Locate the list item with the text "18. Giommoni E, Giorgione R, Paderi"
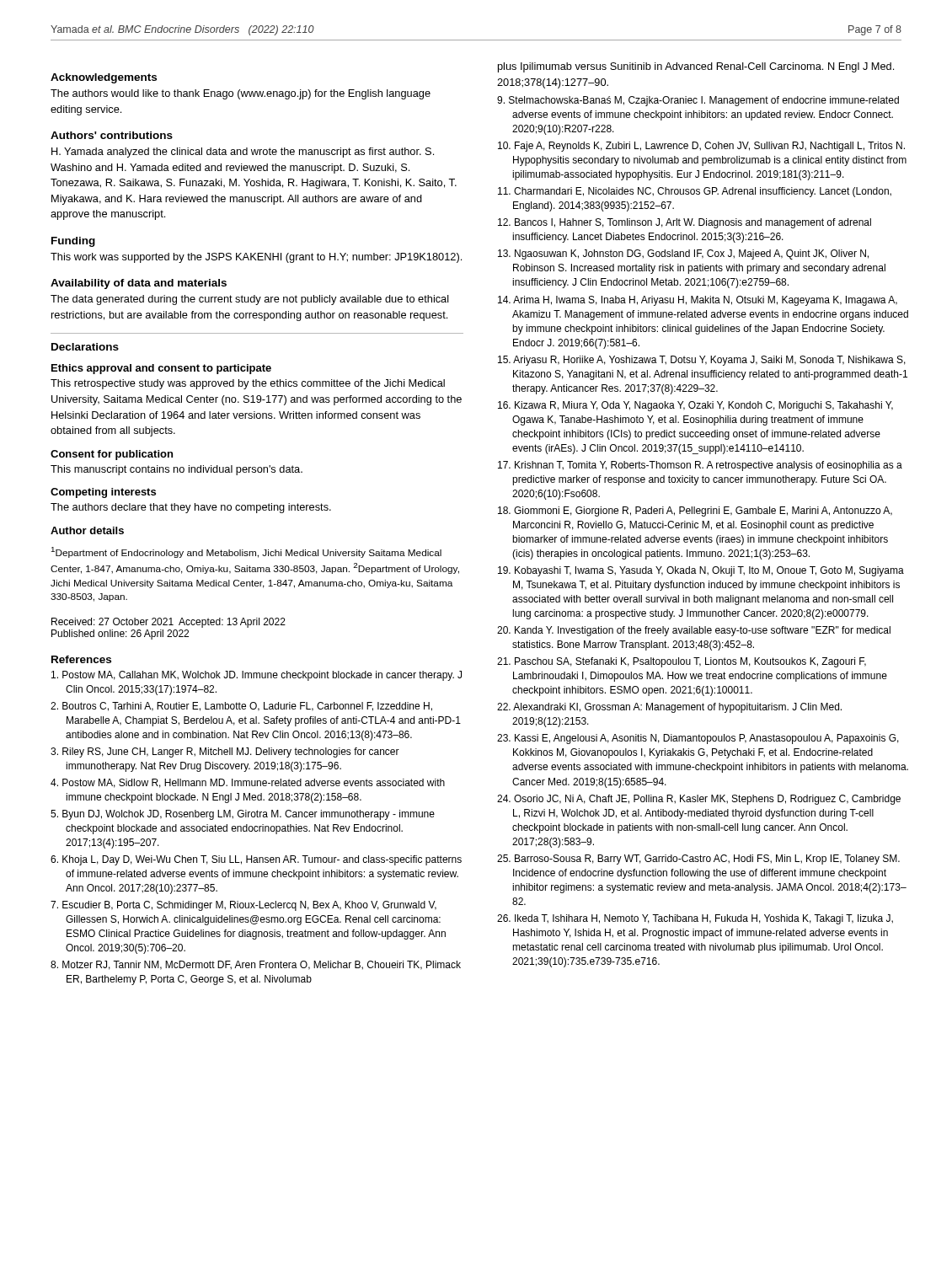The width and height of the screenshot is (952, 1264). tap(695, 532)
